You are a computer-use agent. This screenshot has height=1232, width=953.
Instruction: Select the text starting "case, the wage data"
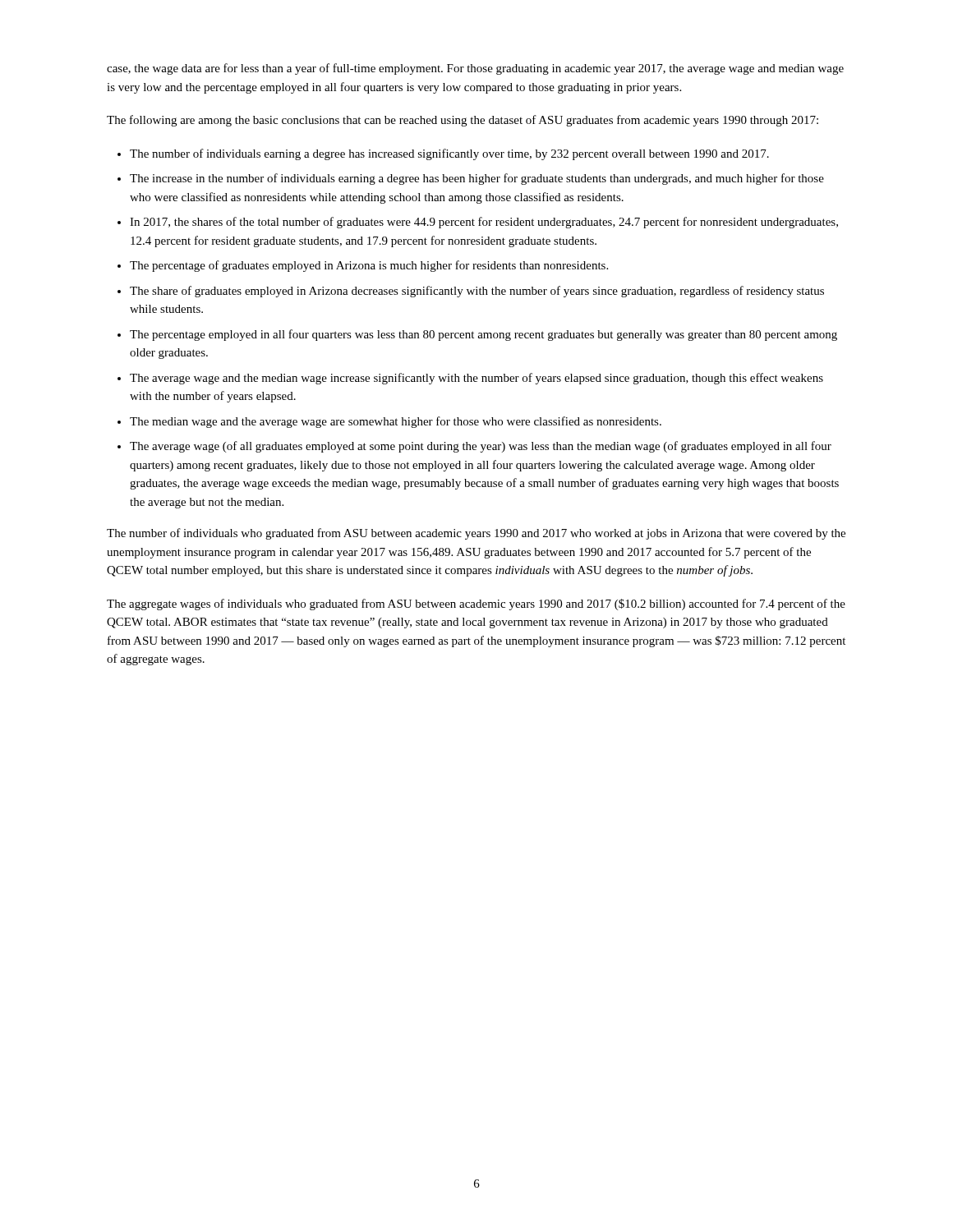475,77
